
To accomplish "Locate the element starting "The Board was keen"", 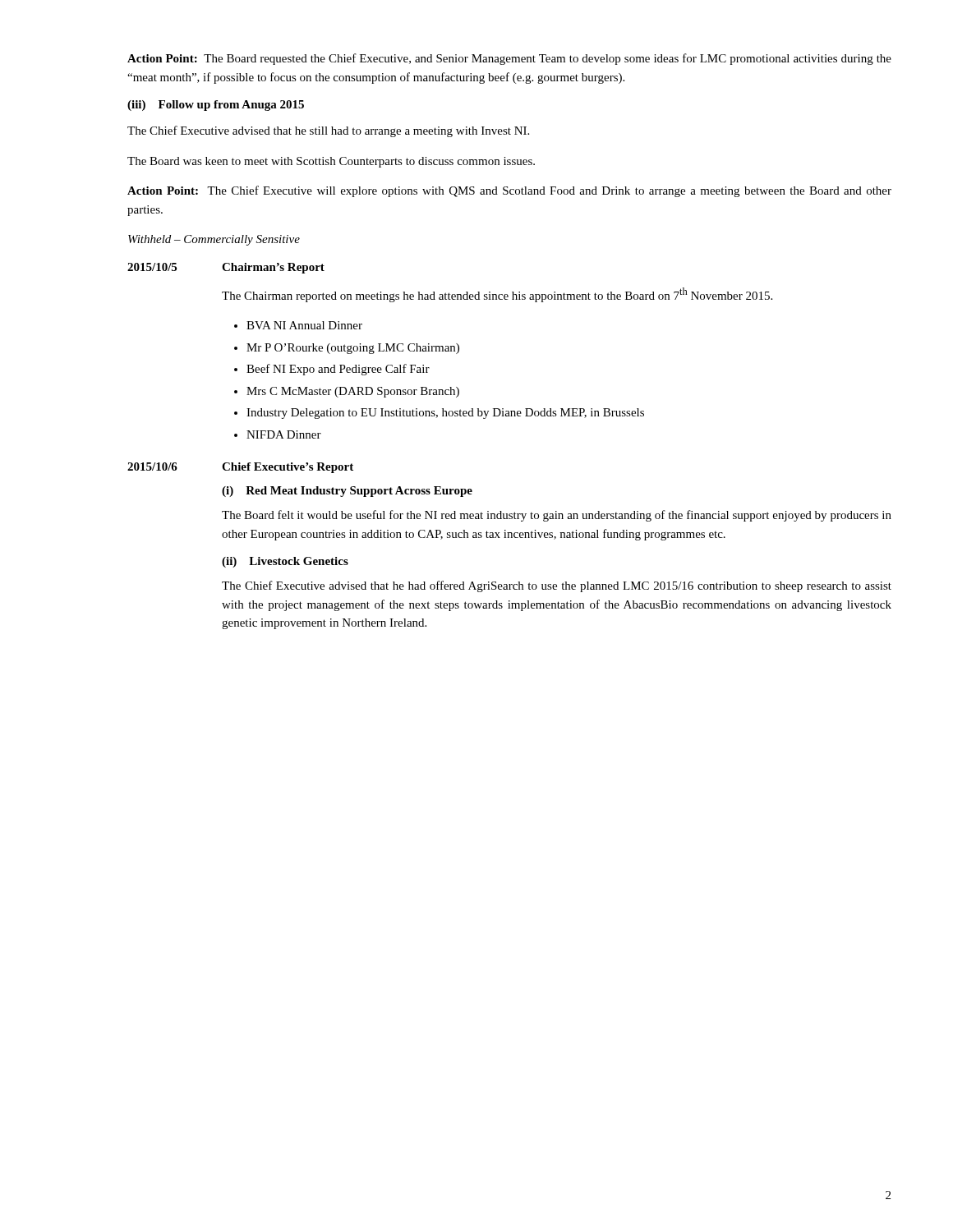I will click(332, 161).
